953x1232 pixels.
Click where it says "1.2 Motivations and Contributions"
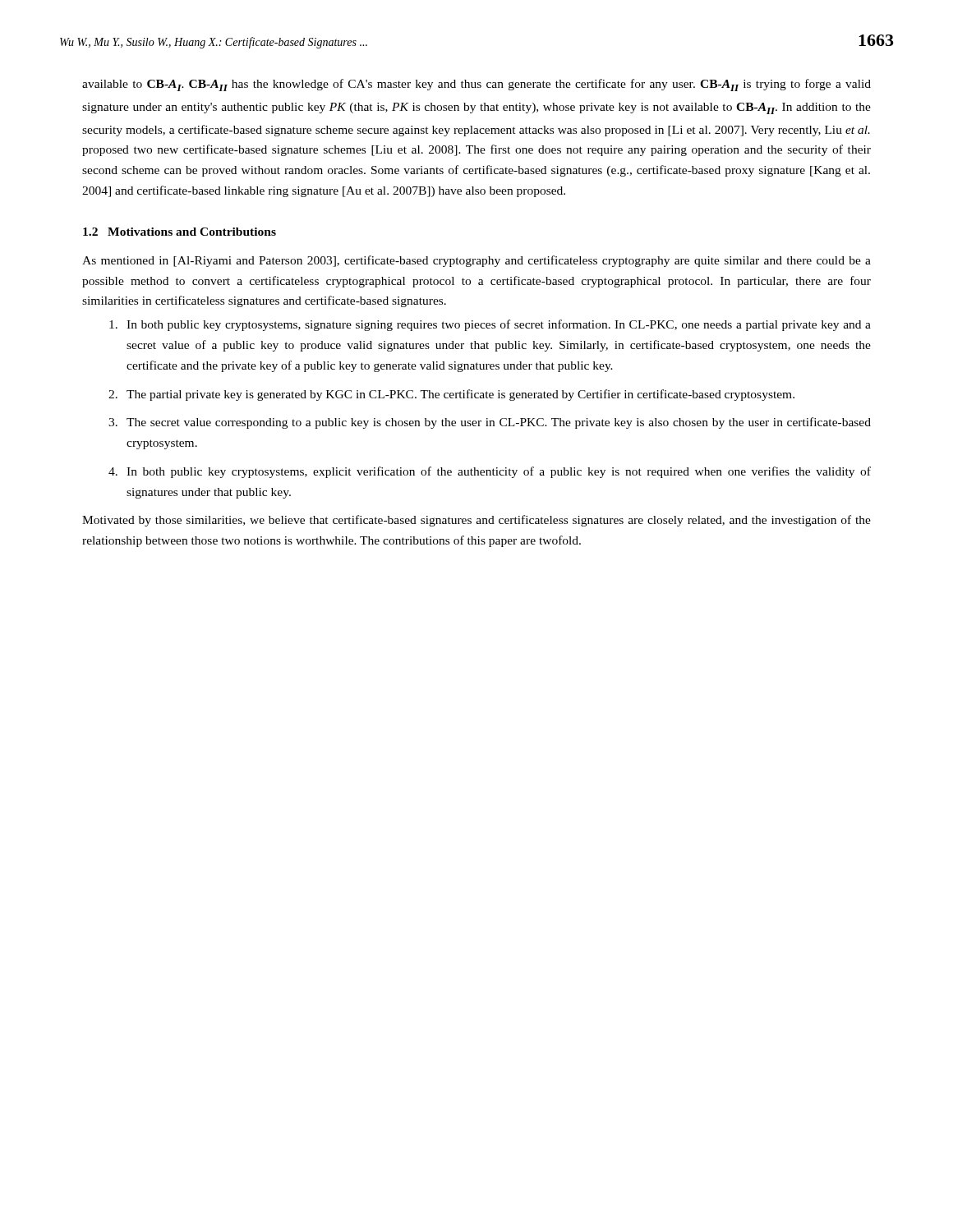179,231
